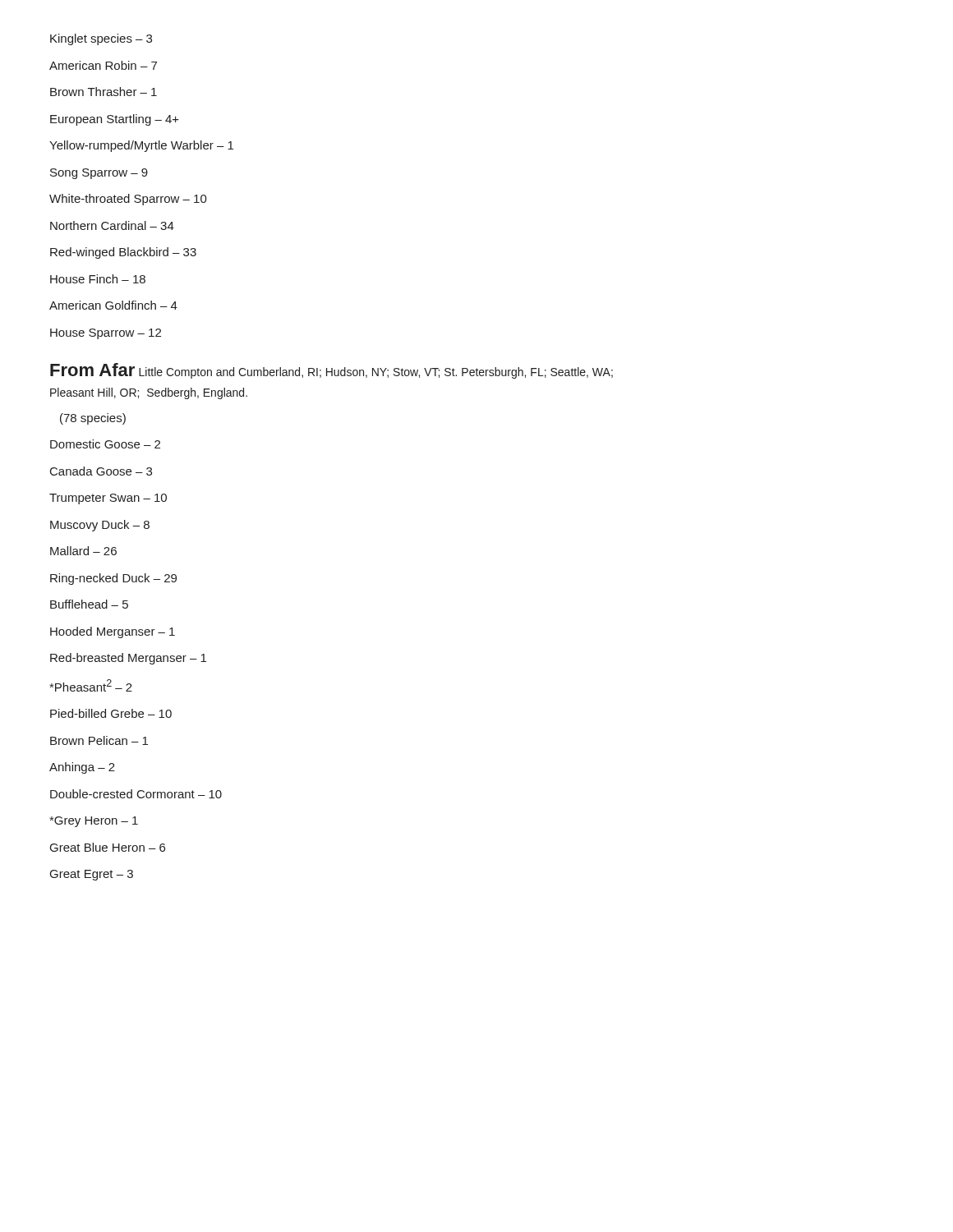
Task: Find the text starting "Hooded Merganser – 1"
Action: click(112, 631)
